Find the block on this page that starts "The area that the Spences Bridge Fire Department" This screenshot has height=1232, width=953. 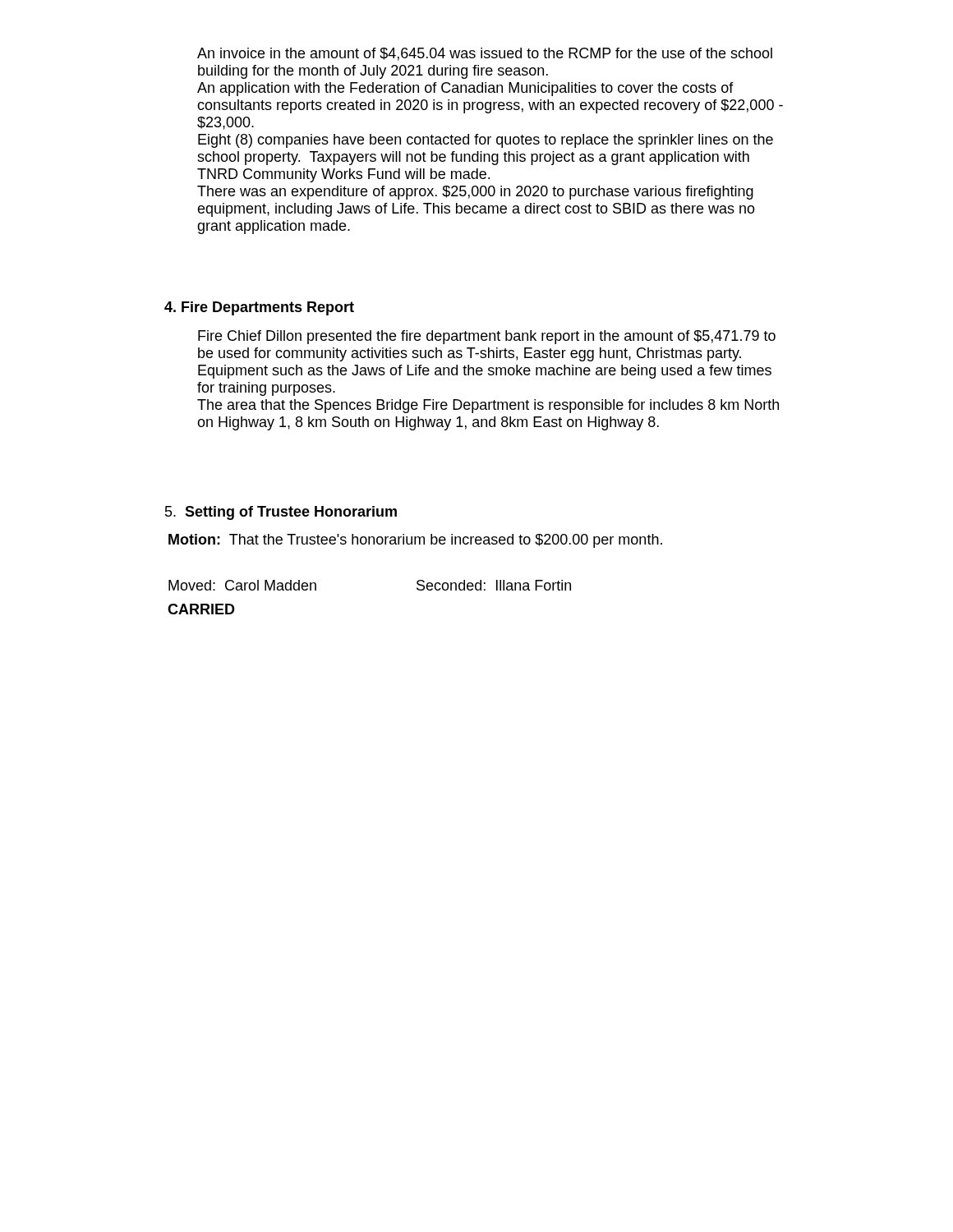tap(493, 414)
